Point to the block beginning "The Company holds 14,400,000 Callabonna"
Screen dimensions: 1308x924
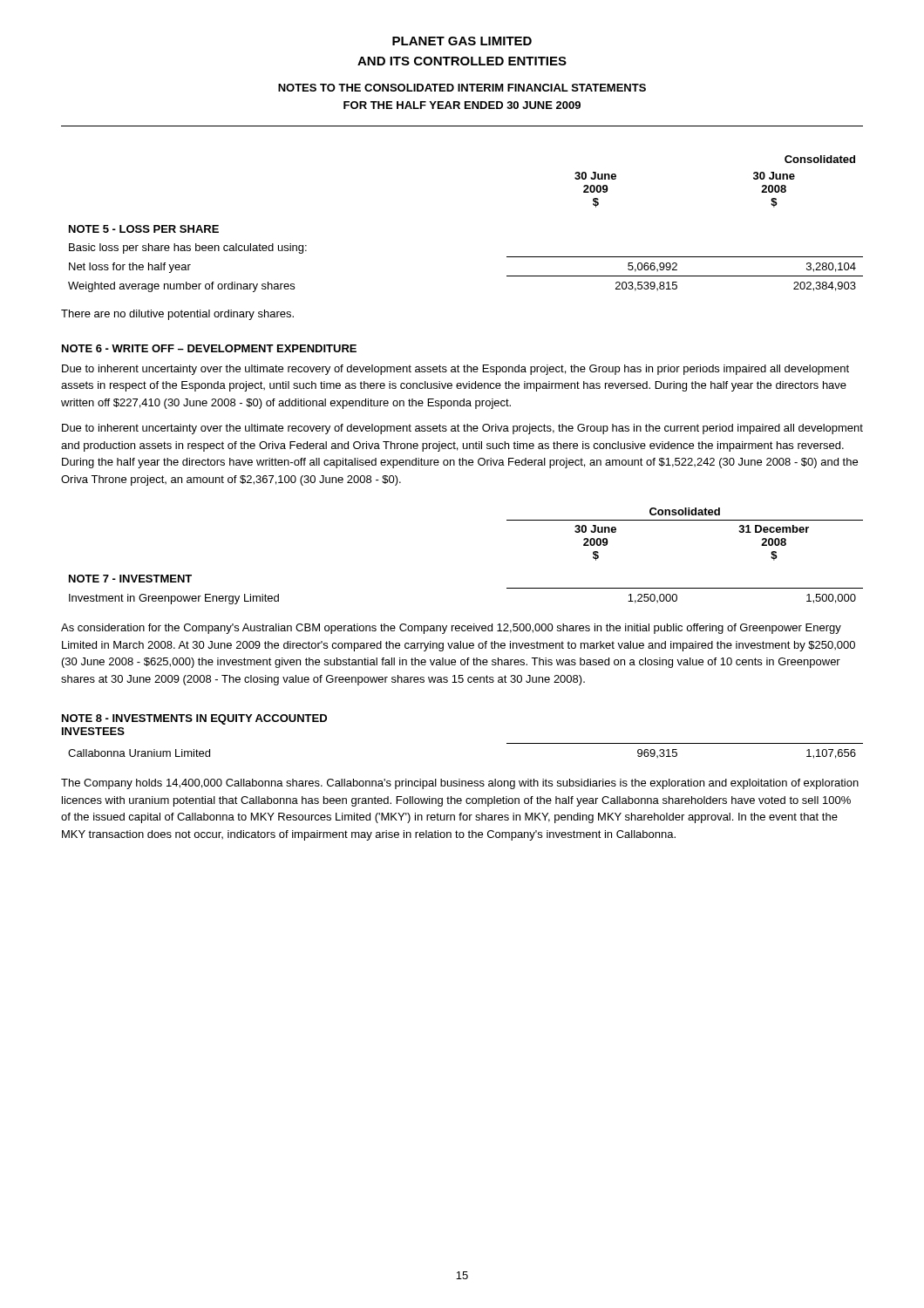click(x=460, y=808)
